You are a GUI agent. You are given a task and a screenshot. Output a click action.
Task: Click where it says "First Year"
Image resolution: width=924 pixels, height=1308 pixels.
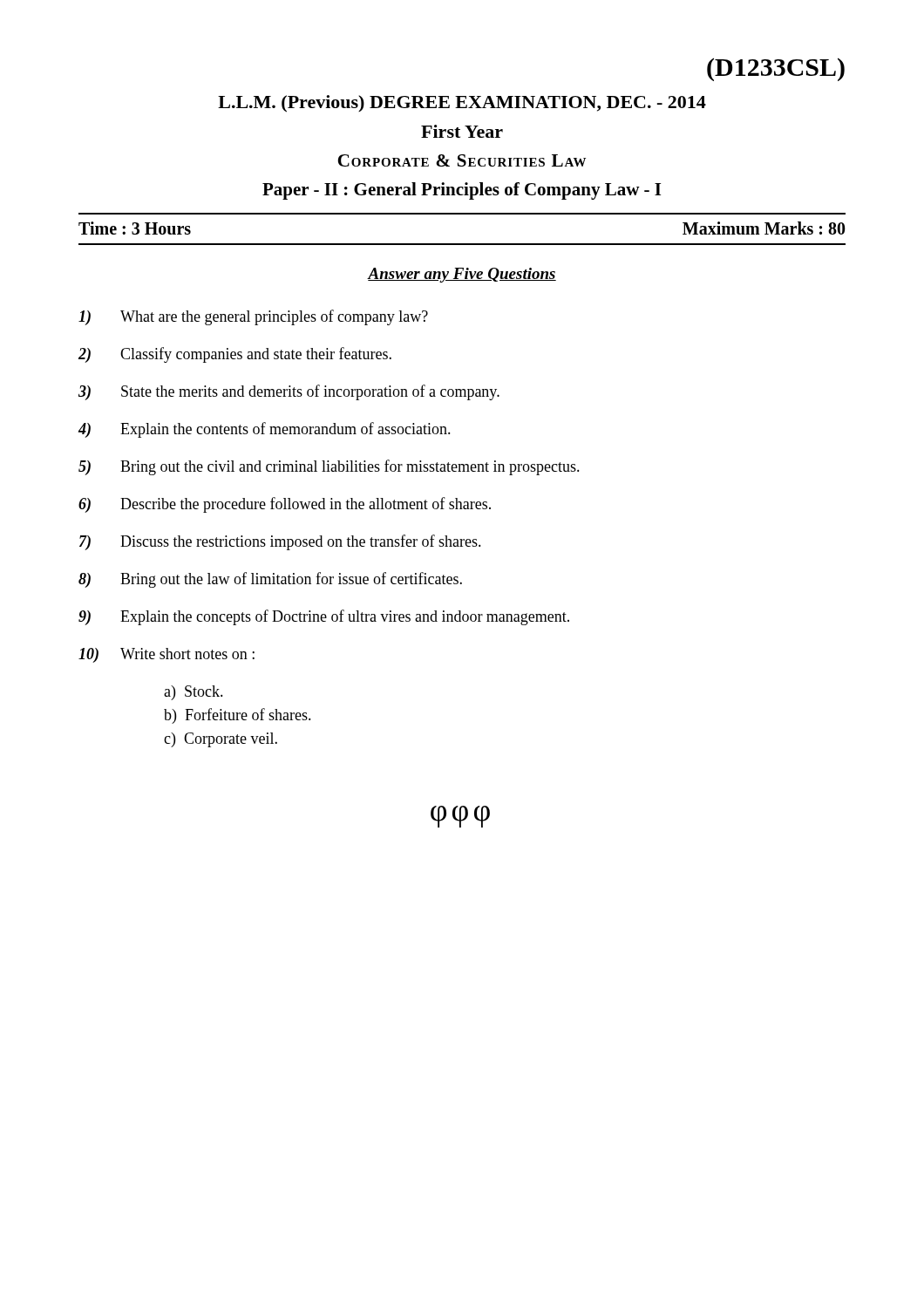[462, 131]
